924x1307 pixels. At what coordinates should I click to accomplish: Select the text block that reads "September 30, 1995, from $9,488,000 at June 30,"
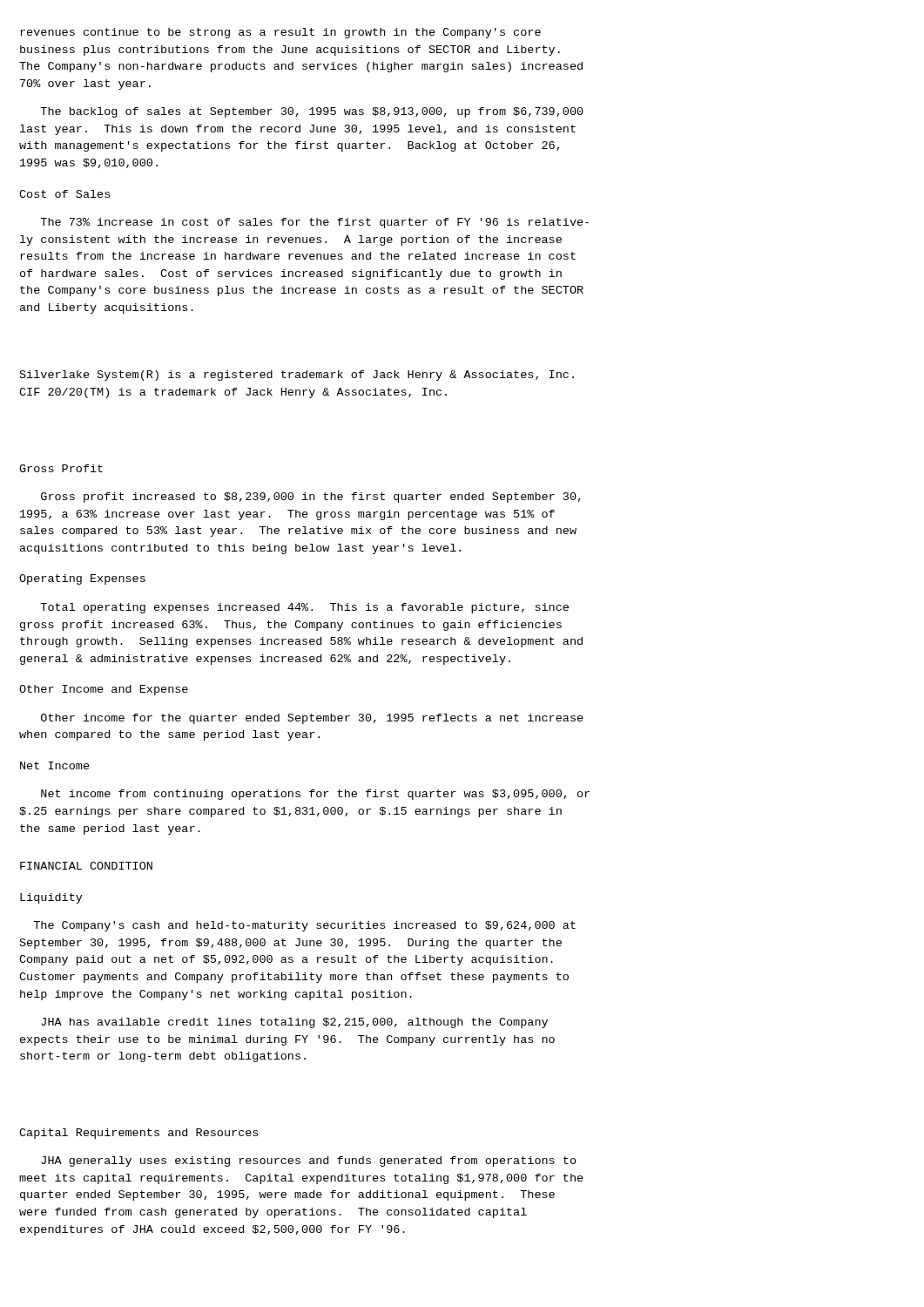click(294, 969)
